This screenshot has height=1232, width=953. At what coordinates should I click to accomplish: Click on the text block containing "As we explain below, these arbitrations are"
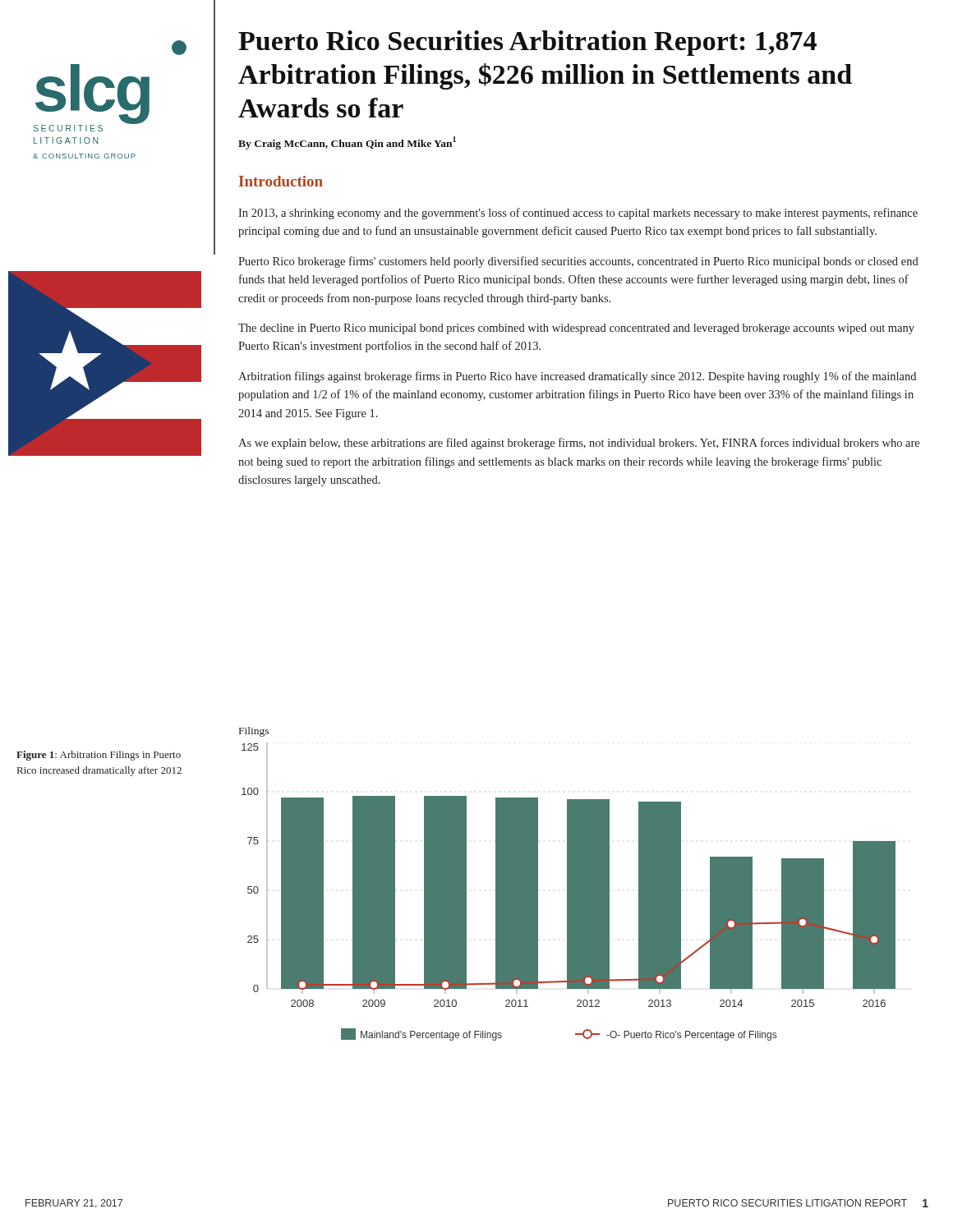[579, 461]
